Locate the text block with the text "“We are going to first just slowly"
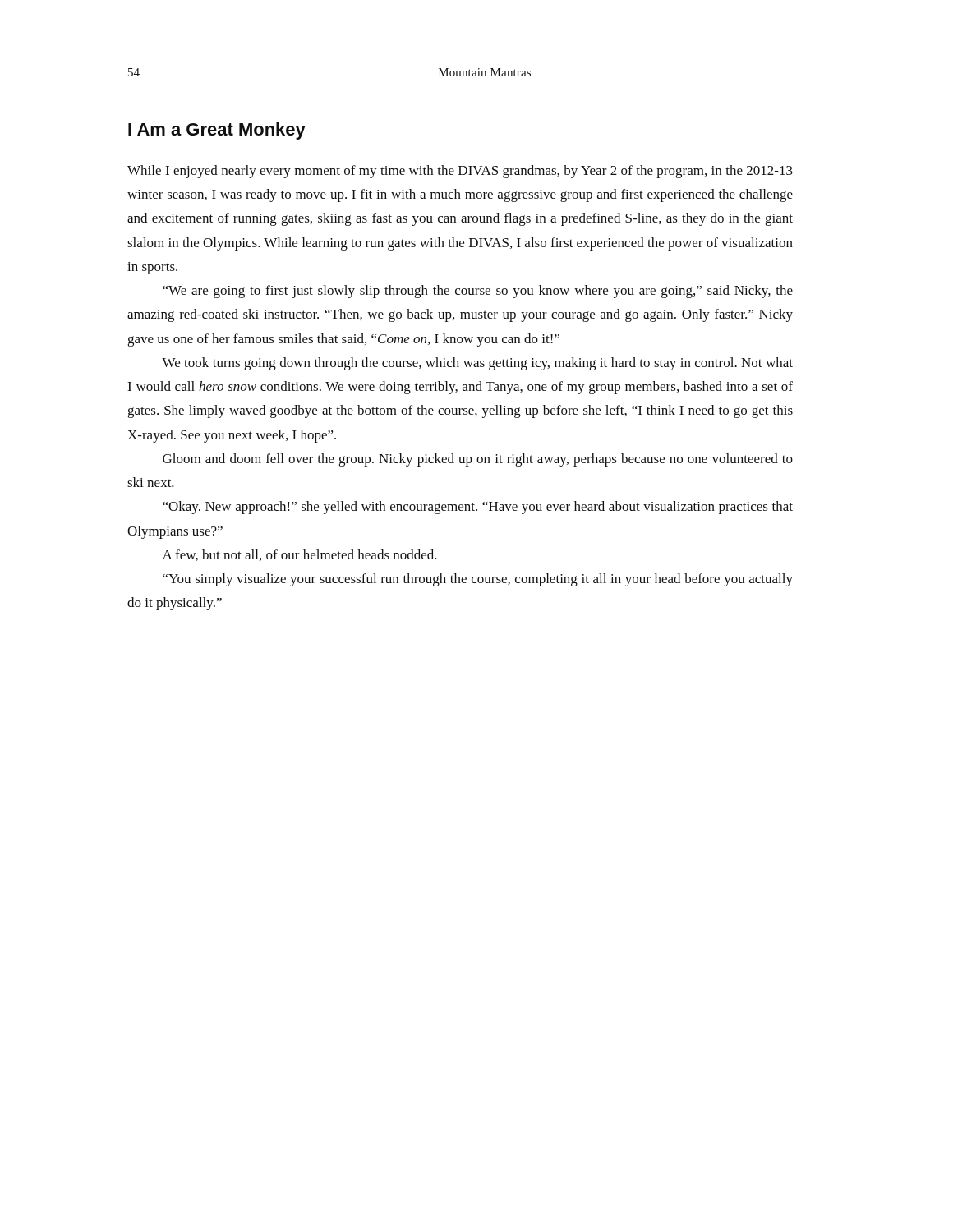This screenshot has height=1232, width=953. click(x=460, y=315)
